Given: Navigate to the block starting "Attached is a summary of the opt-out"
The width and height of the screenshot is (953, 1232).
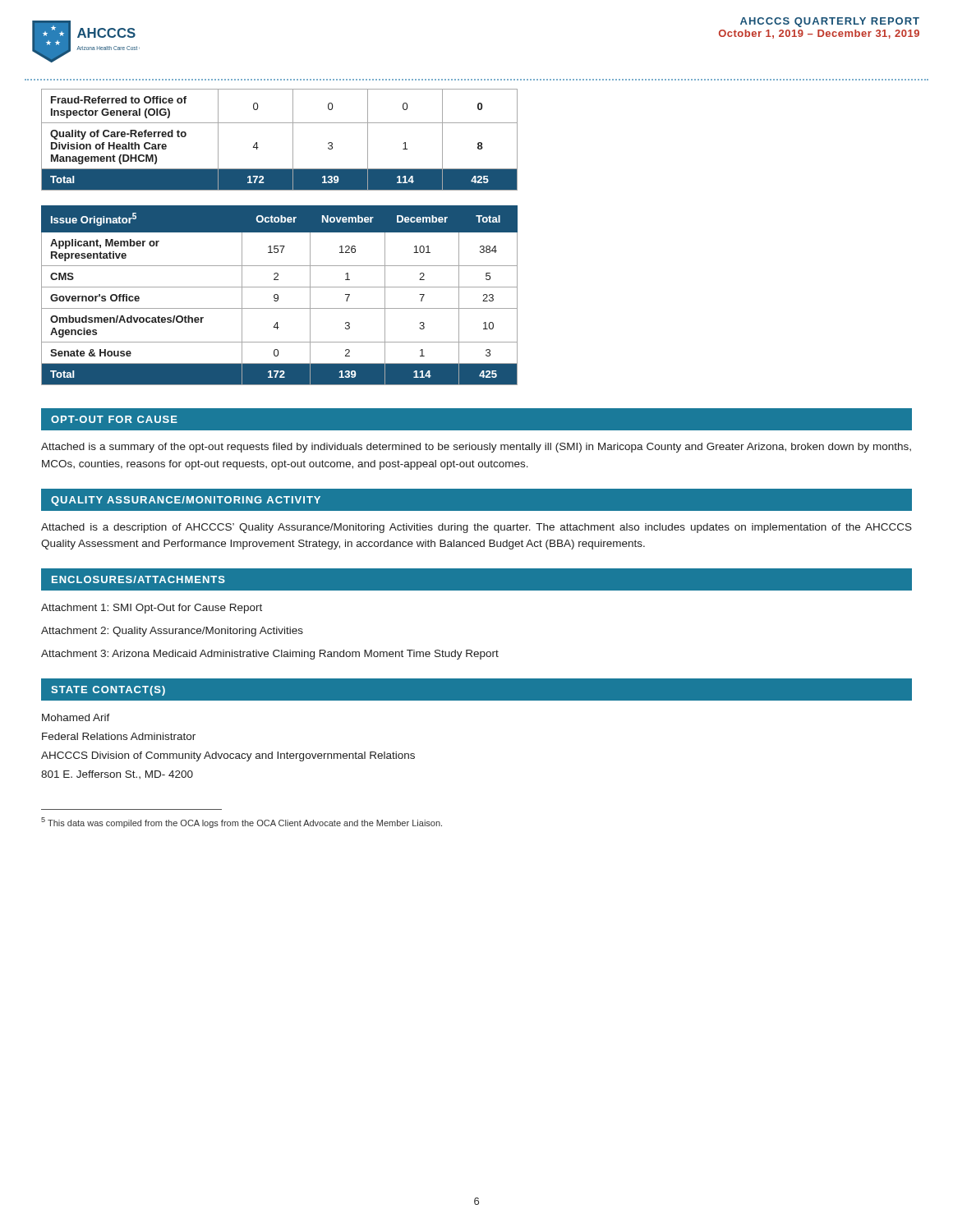Looking at the screenshot, I should coord(476,455).
